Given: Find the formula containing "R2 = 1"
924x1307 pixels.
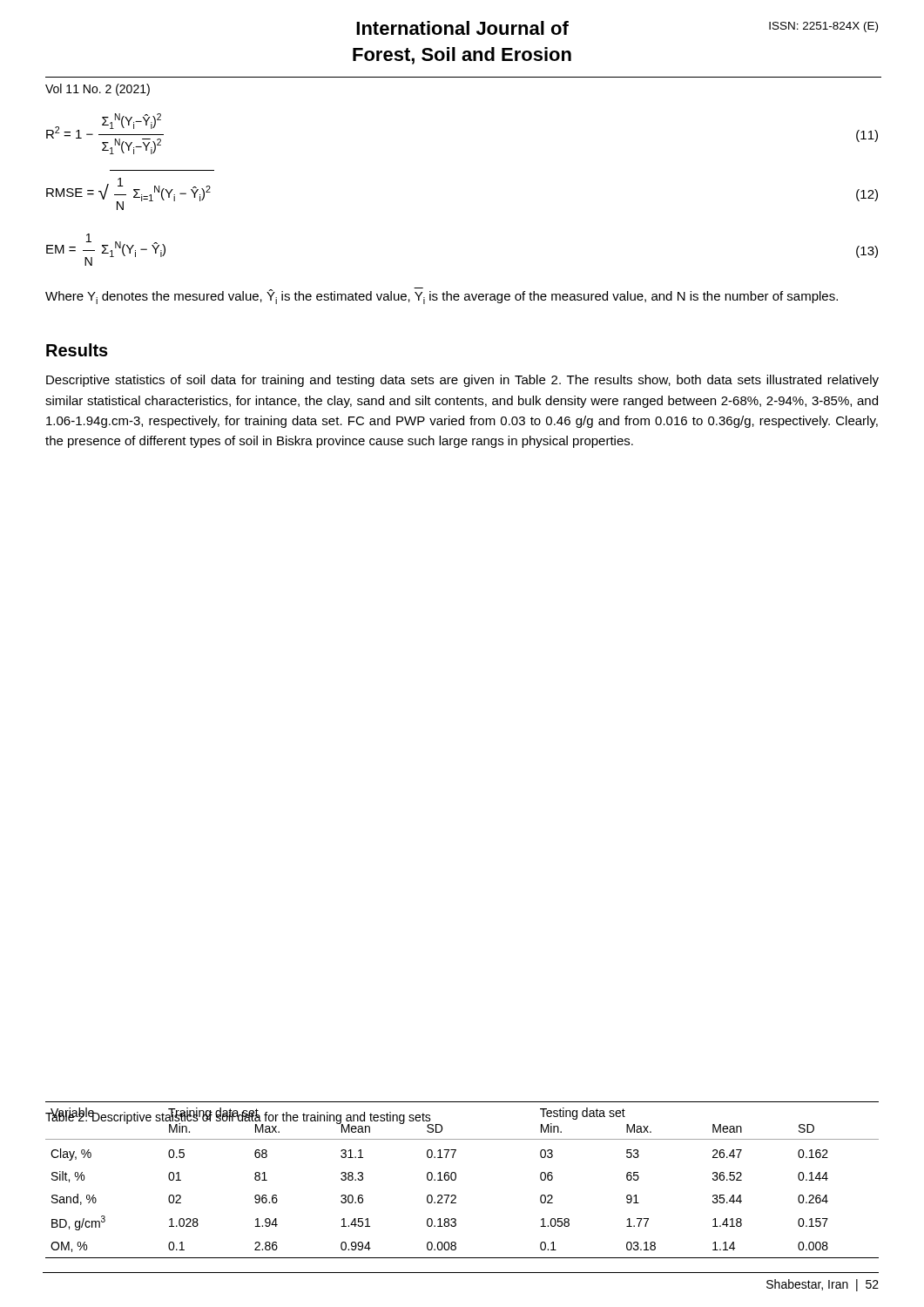Looking at the screenshot, I should click(131, 135).
